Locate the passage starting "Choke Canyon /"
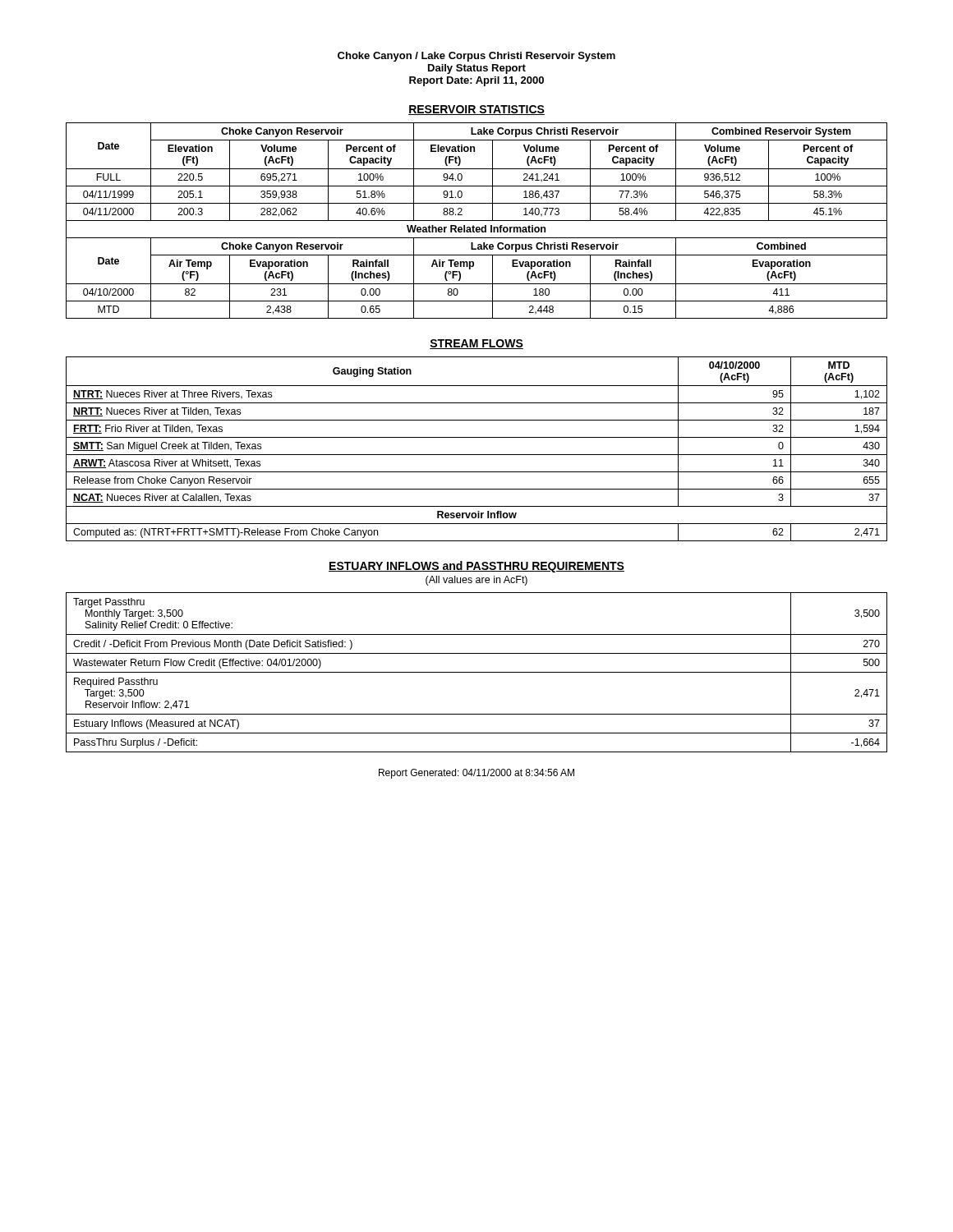953x1232 pixels. pyautogui.click(x=476, y=68)
